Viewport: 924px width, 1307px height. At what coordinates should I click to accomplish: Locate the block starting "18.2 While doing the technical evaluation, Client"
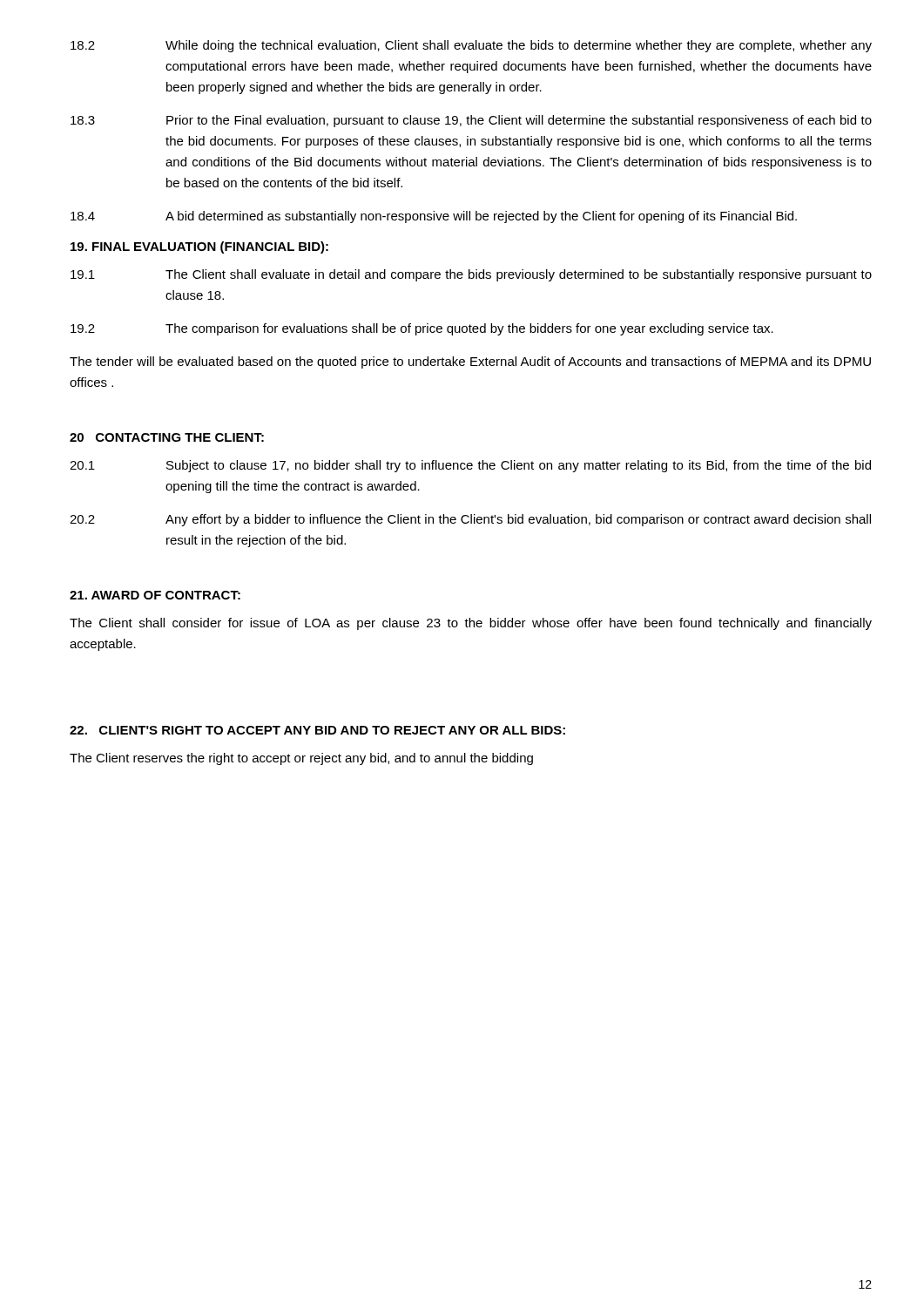tap(471, 66)
